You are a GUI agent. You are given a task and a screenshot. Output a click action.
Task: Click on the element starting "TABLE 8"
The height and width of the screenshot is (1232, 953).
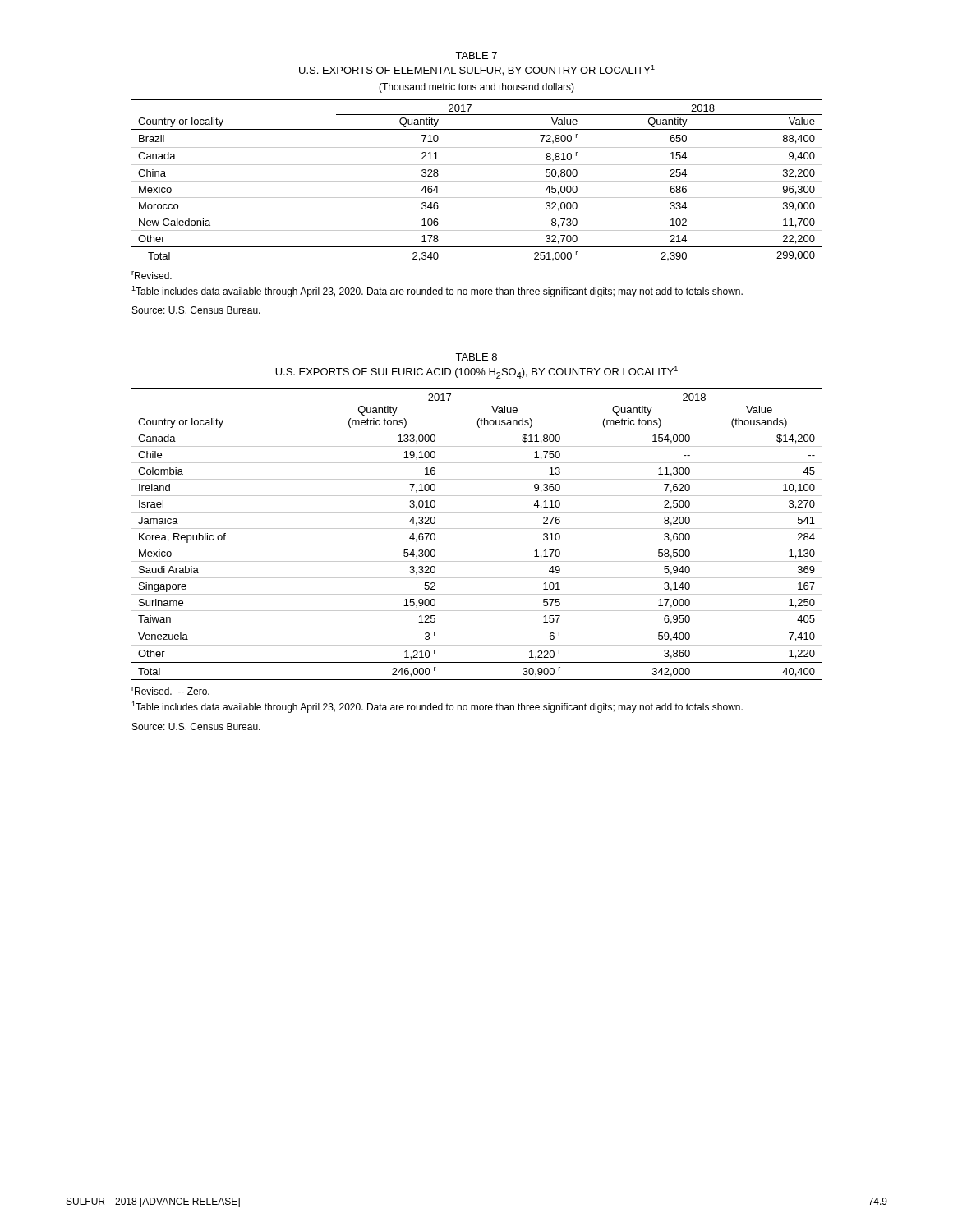[476, 357]
